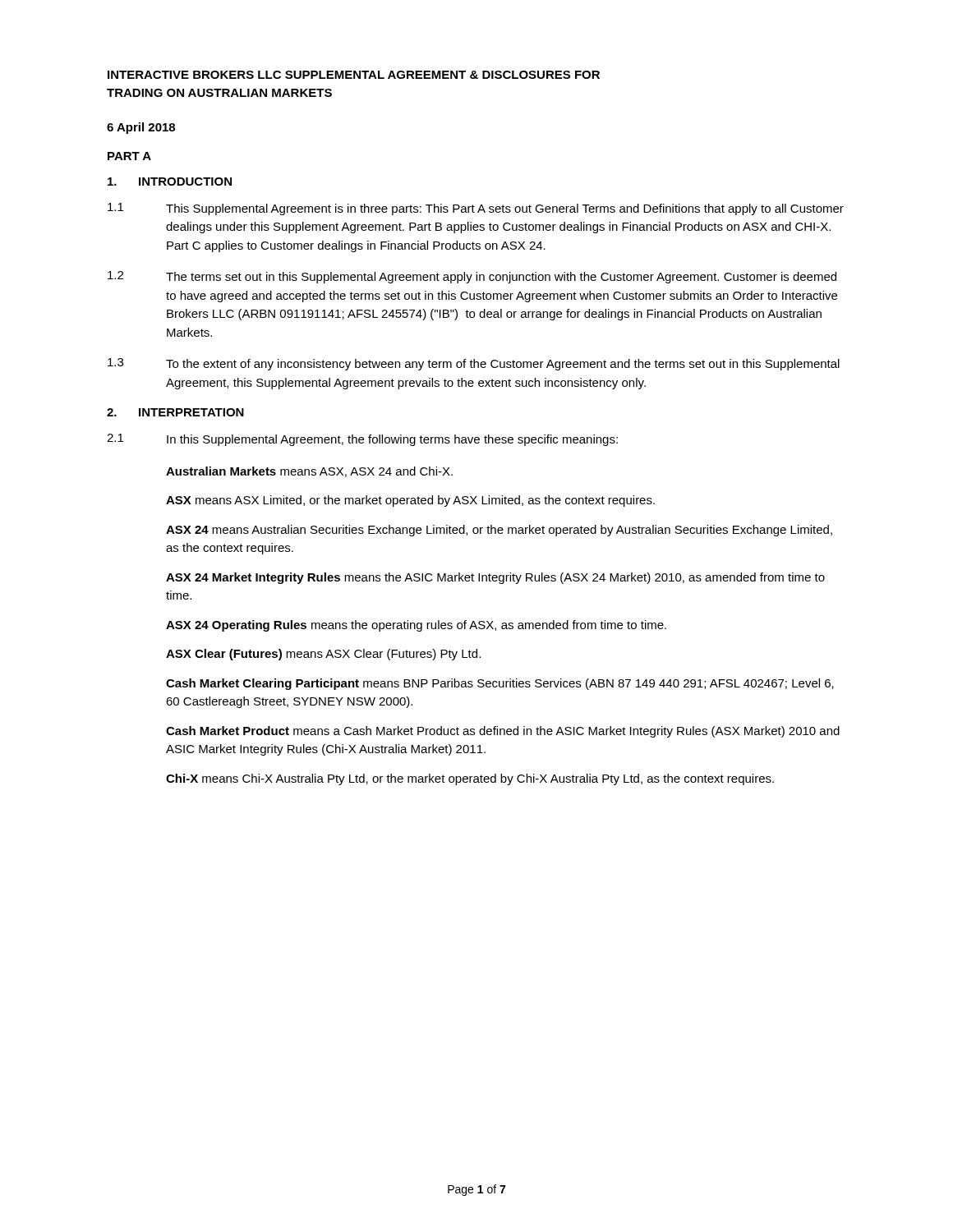Point to the element starting "Cash Market Product means"
The width and height of the screenshot is (953, 1232).
point(503,739)
